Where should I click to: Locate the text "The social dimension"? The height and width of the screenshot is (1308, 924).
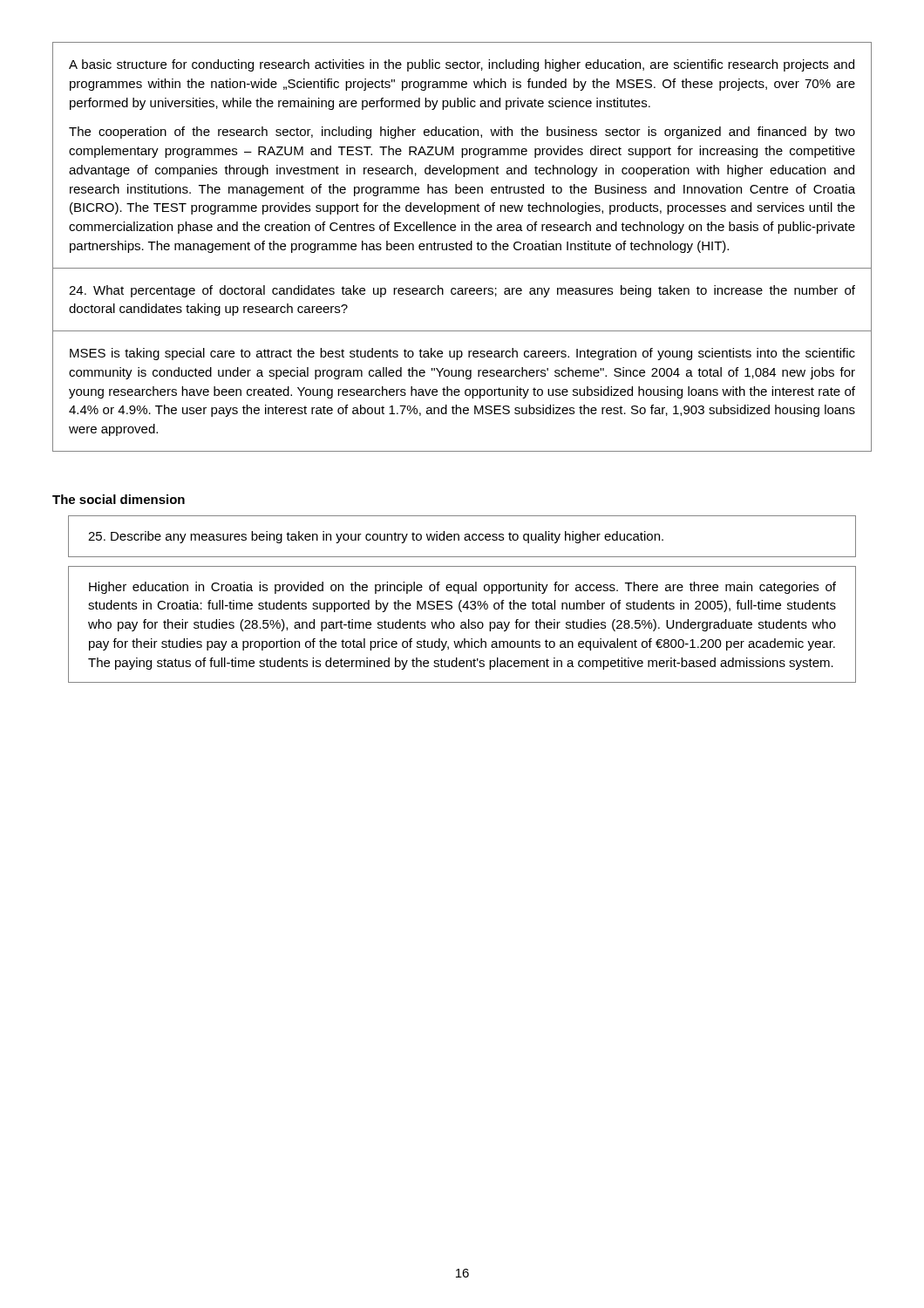(119, 499)
